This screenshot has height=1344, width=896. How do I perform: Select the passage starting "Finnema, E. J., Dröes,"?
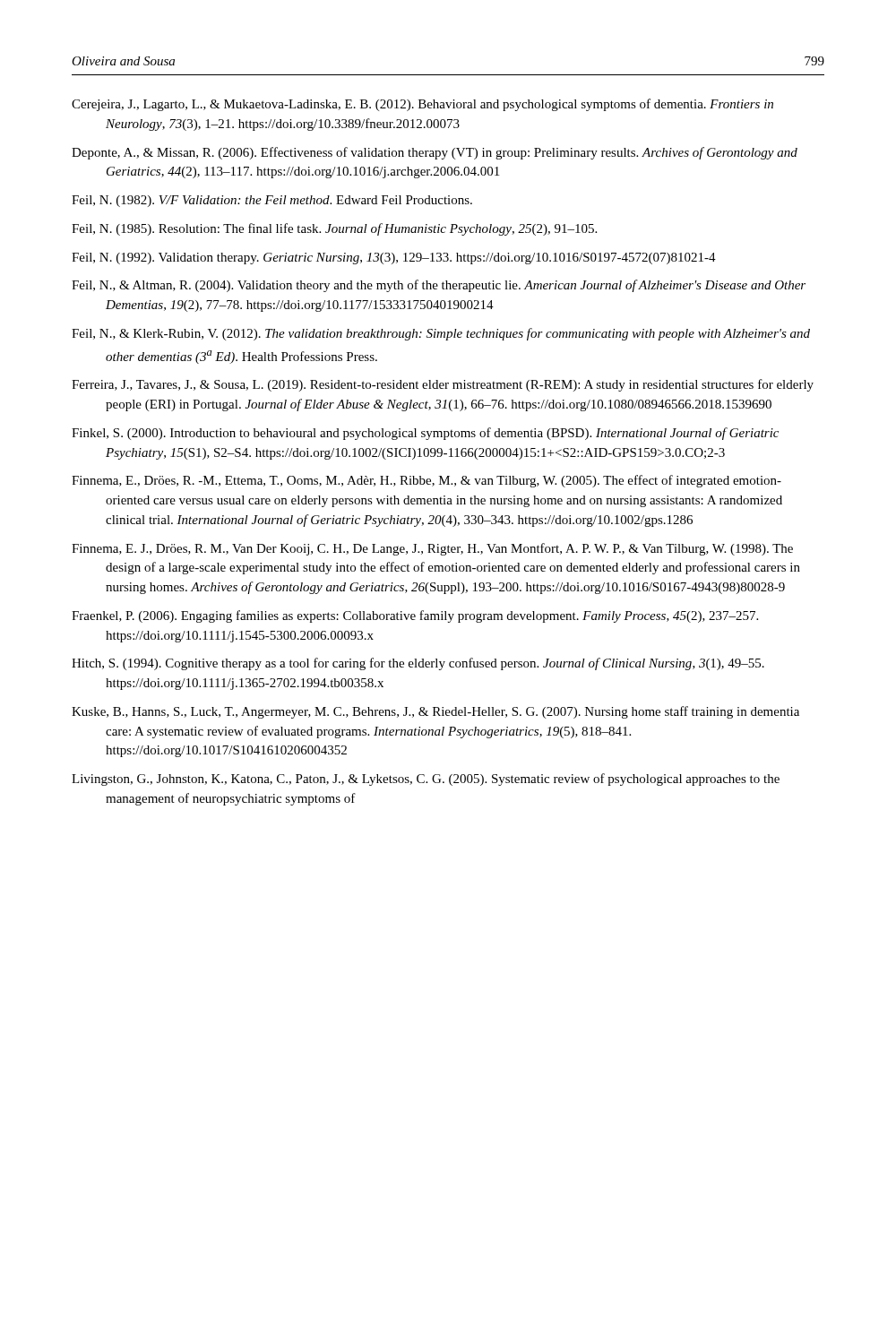point(436,567)
